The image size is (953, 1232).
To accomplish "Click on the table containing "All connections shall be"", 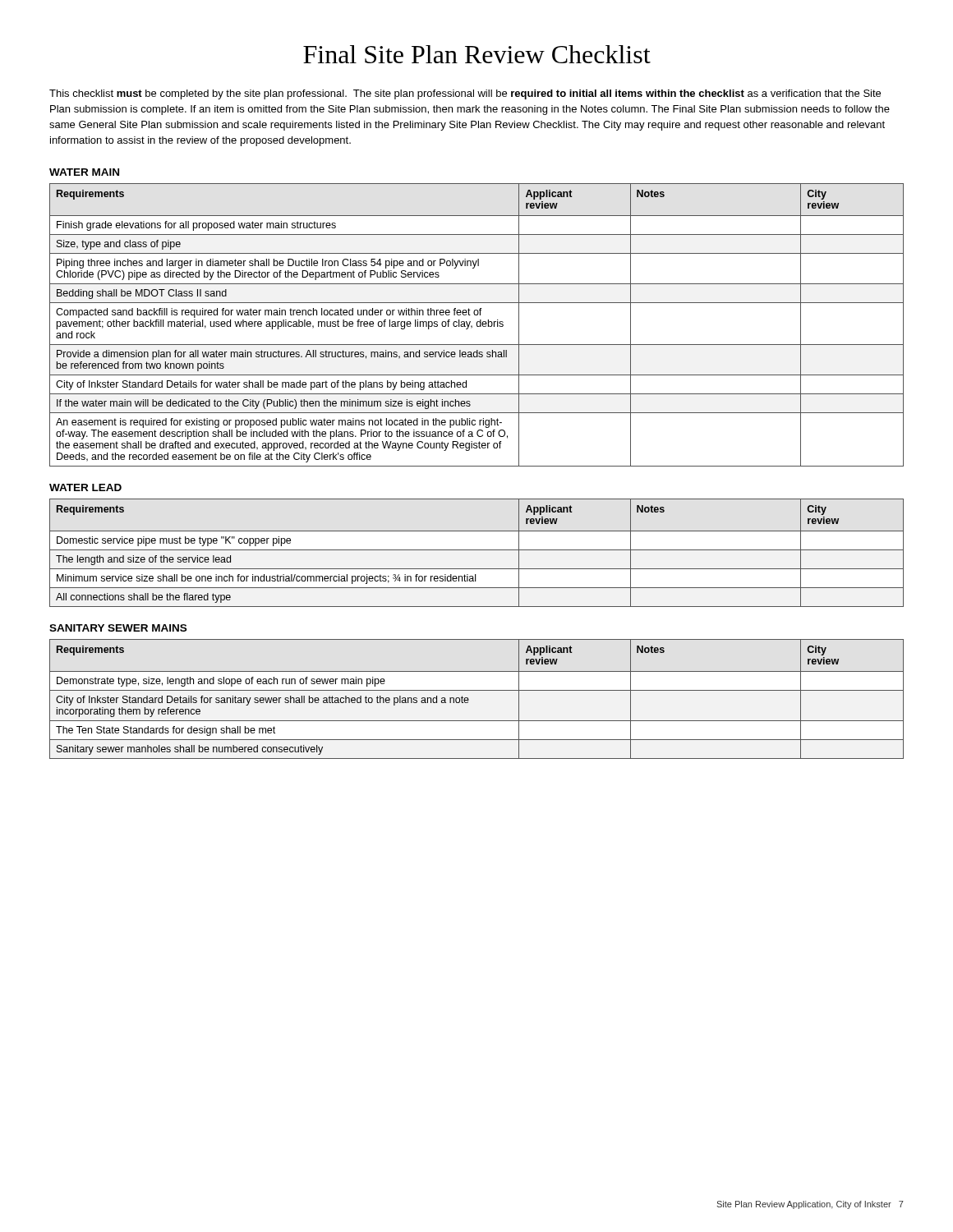I will click(476, 553).
